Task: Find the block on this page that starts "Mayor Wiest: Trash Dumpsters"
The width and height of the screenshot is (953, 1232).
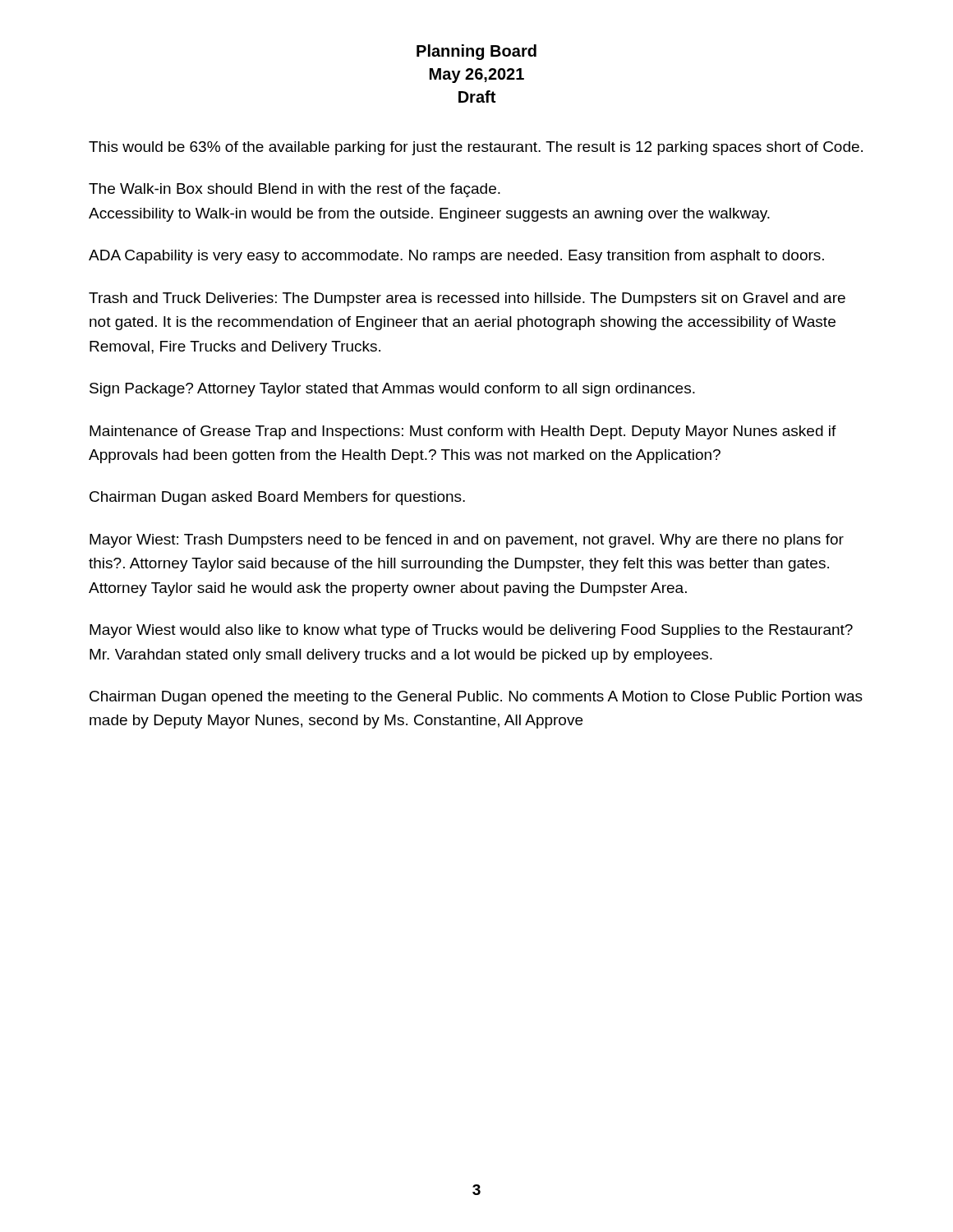Action: click(466, 563)
